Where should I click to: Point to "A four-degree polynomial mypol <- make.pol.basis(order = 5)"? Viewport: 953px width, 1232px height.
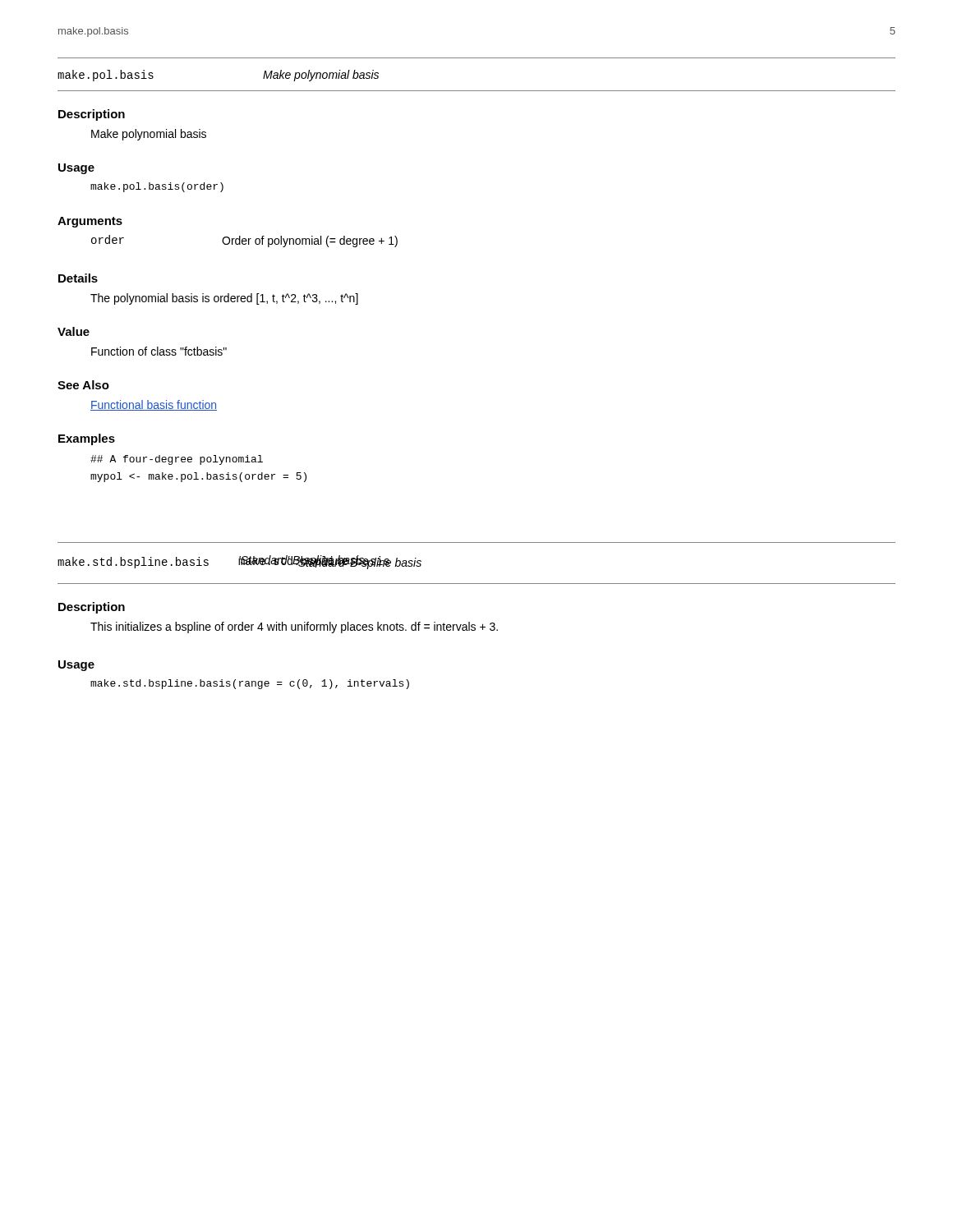pos(199,468)
